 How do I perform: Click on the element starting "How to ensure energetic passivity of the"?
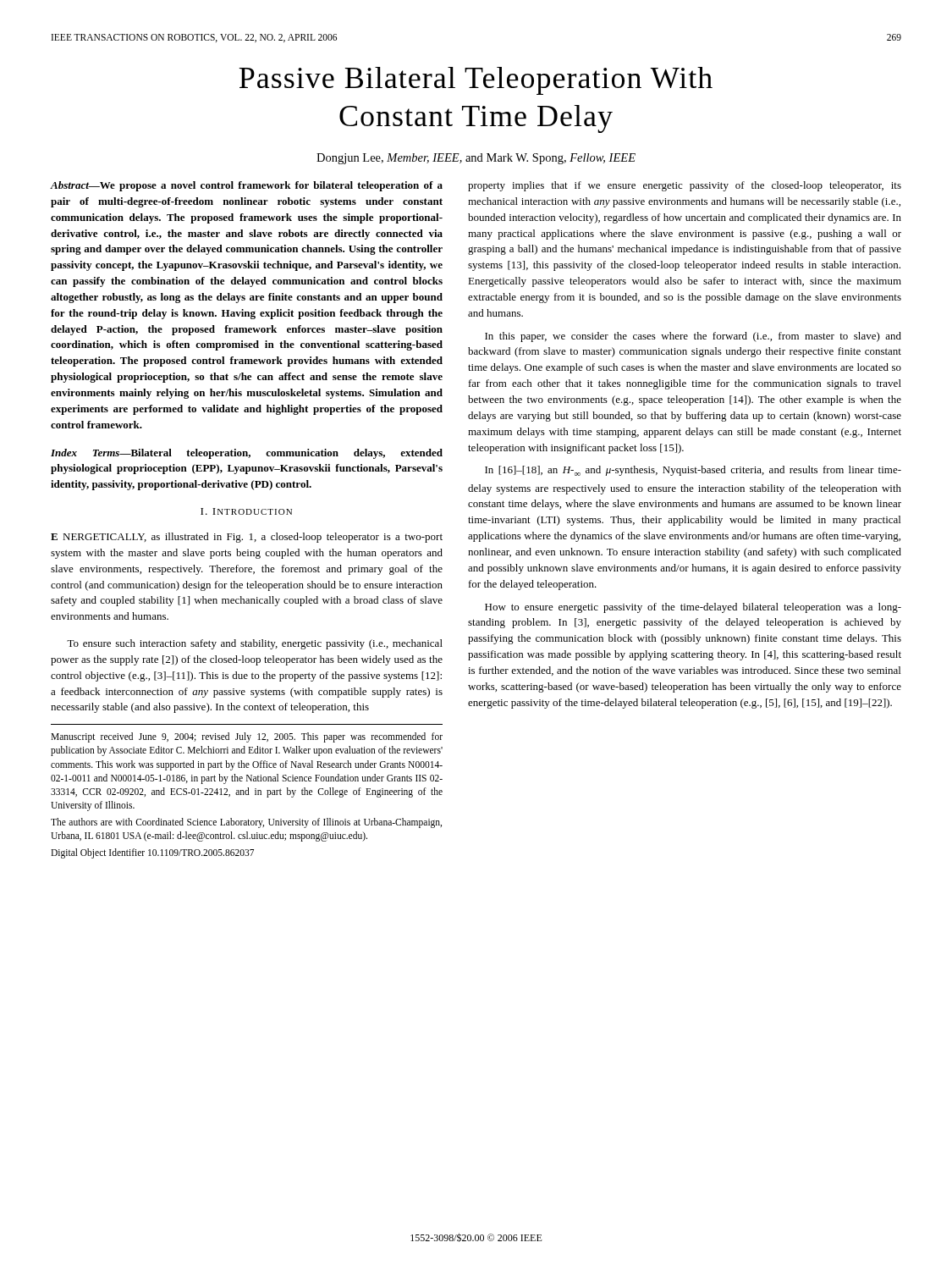point(685,655)
